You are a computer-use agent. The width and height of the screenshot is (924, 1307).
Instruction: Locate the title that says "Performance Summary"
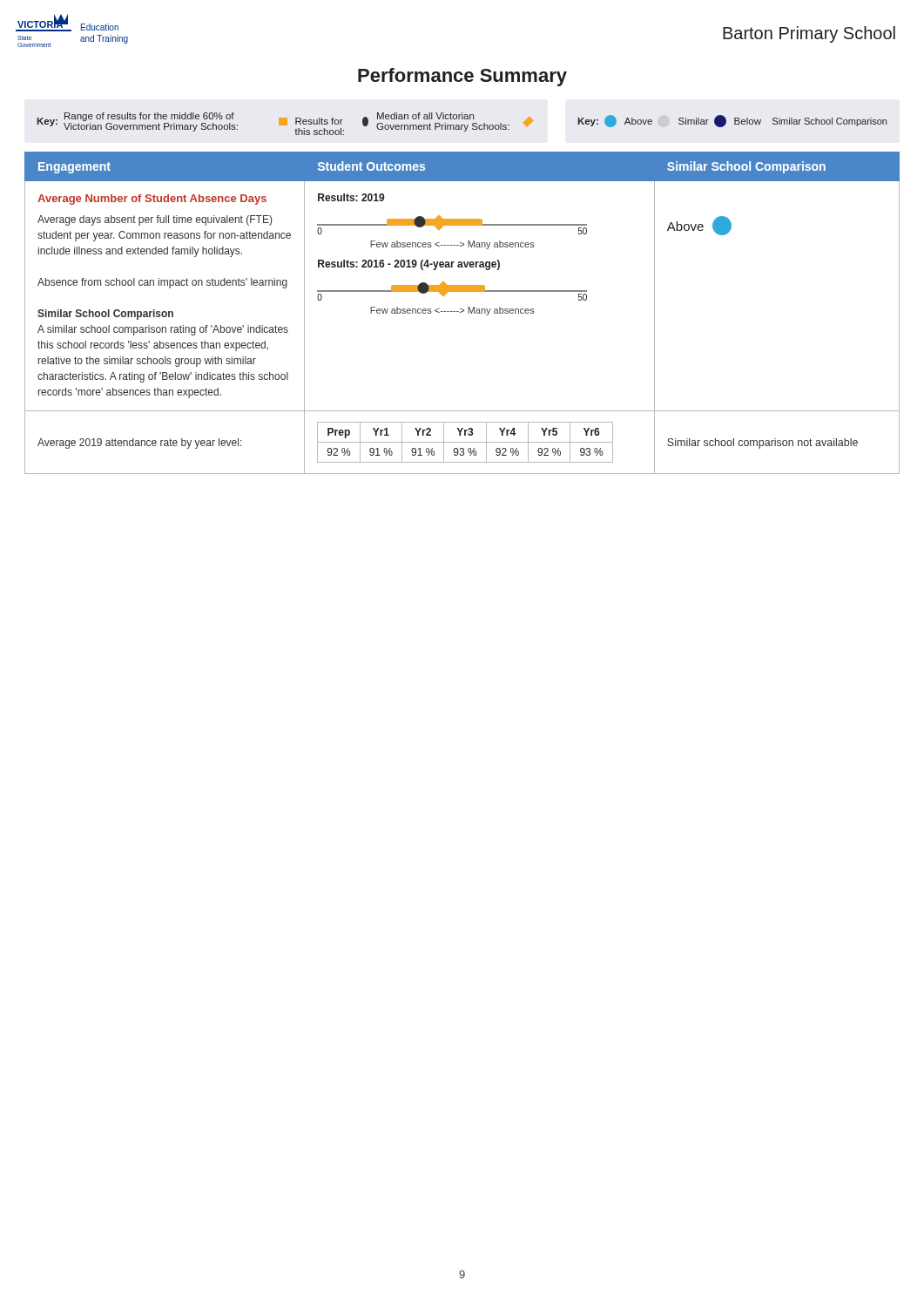462,75
